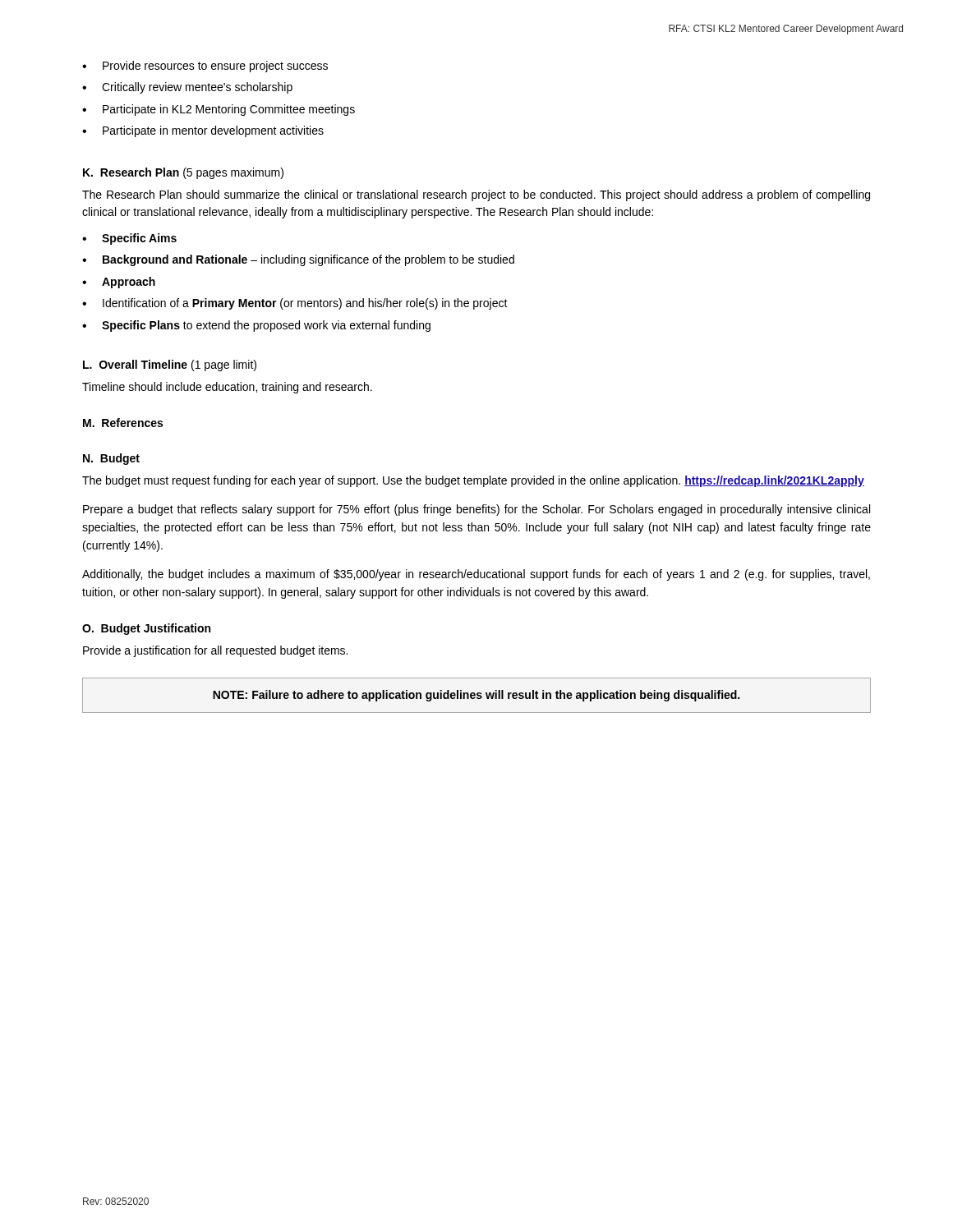Viewport: 953px width, 1232px height.
Task: Where does it say "N. Budget"?
Action: tap(111, 458)
